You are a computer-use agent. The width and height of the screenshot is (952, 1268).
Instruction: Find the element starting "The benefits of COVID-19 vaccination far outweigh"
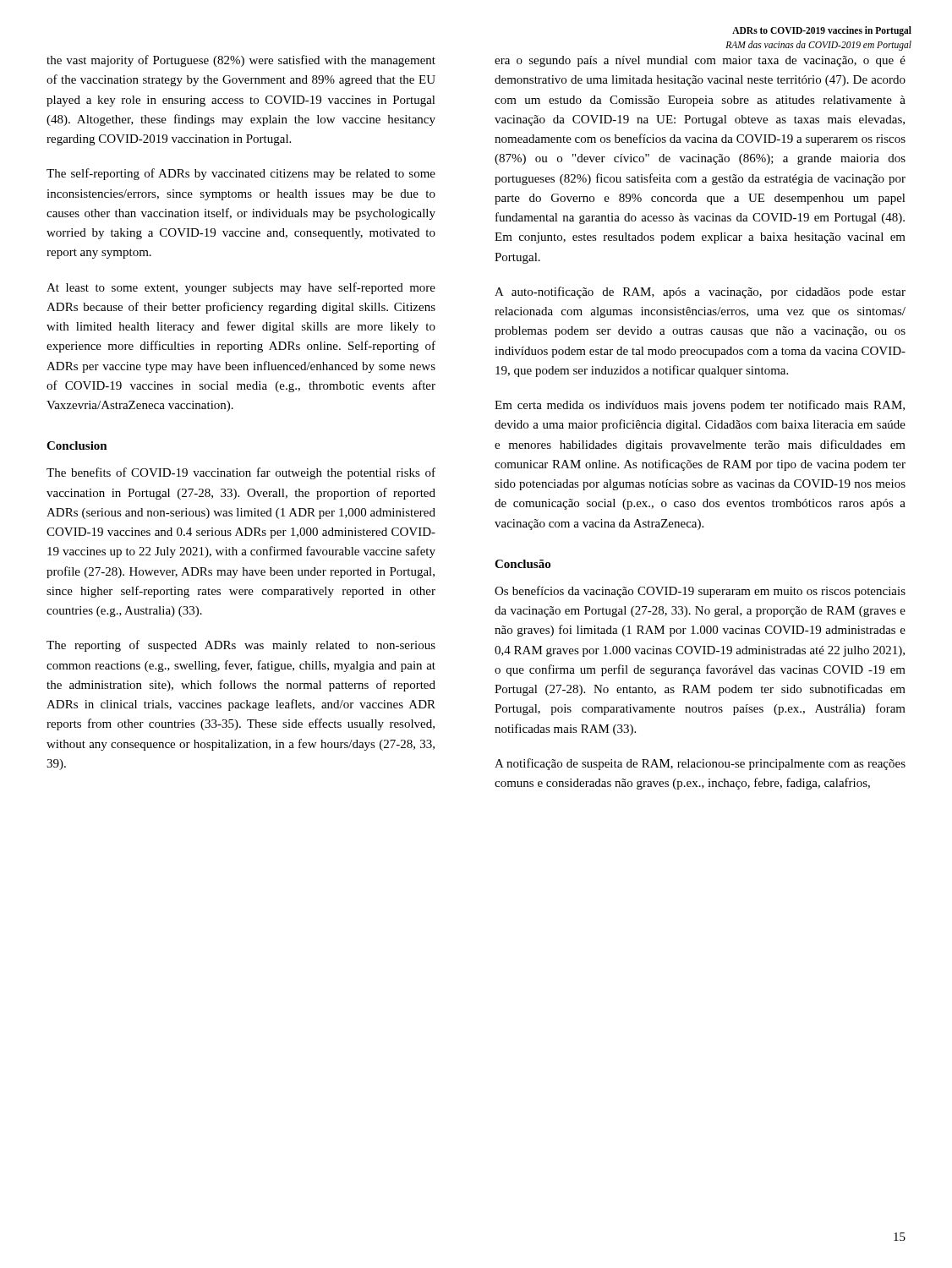tap(241, 542)
